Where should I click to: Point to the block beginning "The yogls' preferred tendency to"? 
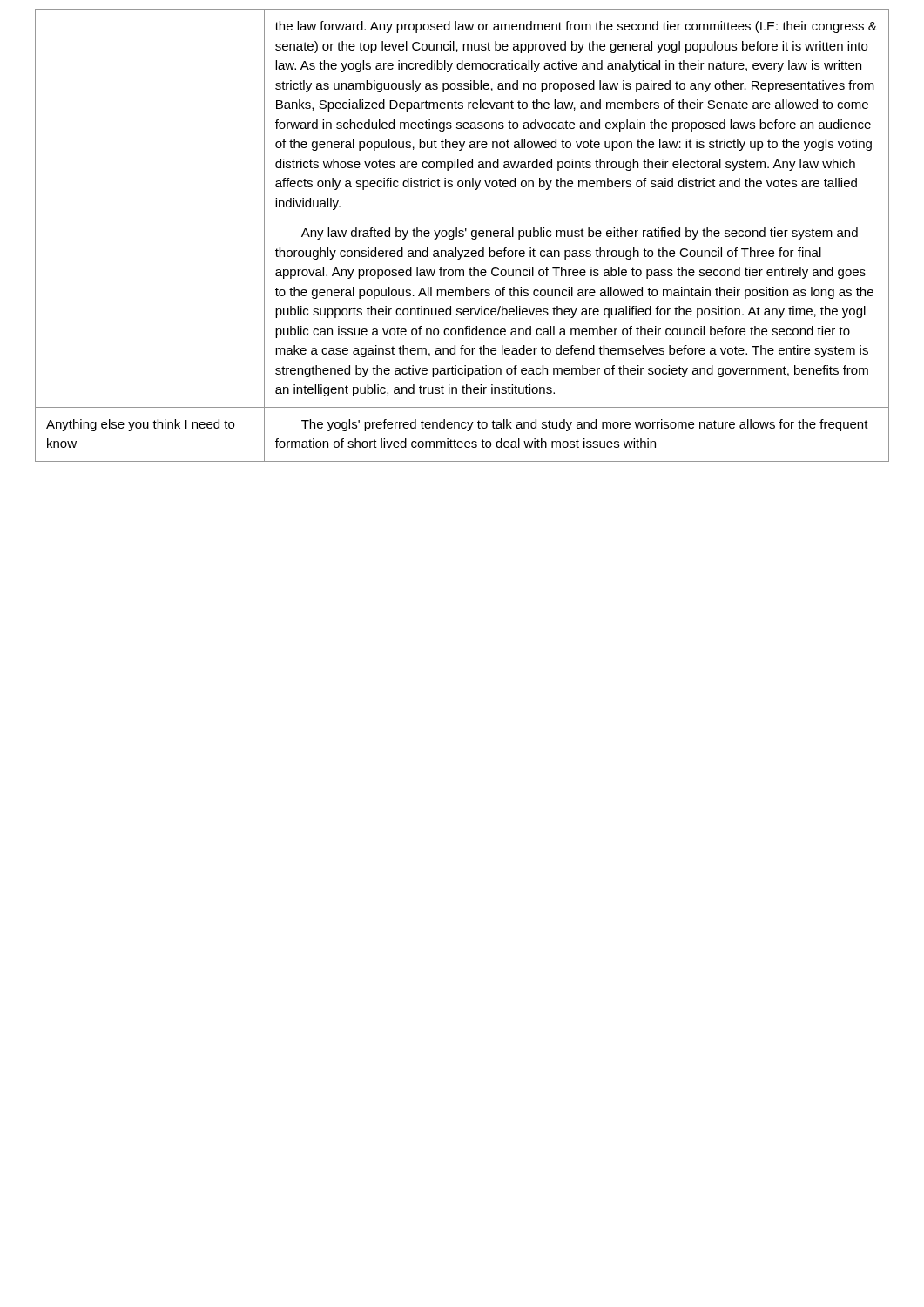coord(576,434)
